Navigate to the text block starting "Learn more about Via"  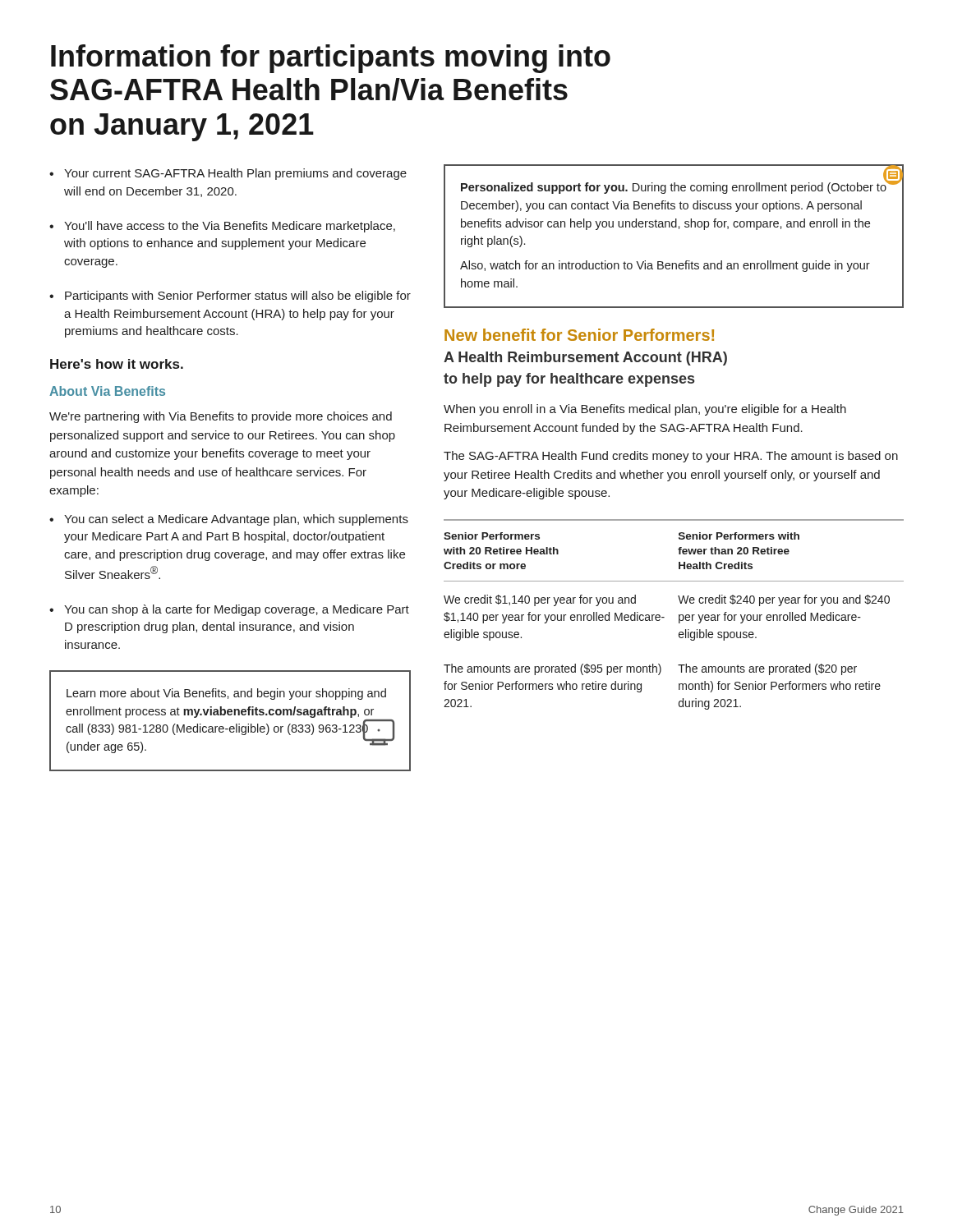click(230, 721)
